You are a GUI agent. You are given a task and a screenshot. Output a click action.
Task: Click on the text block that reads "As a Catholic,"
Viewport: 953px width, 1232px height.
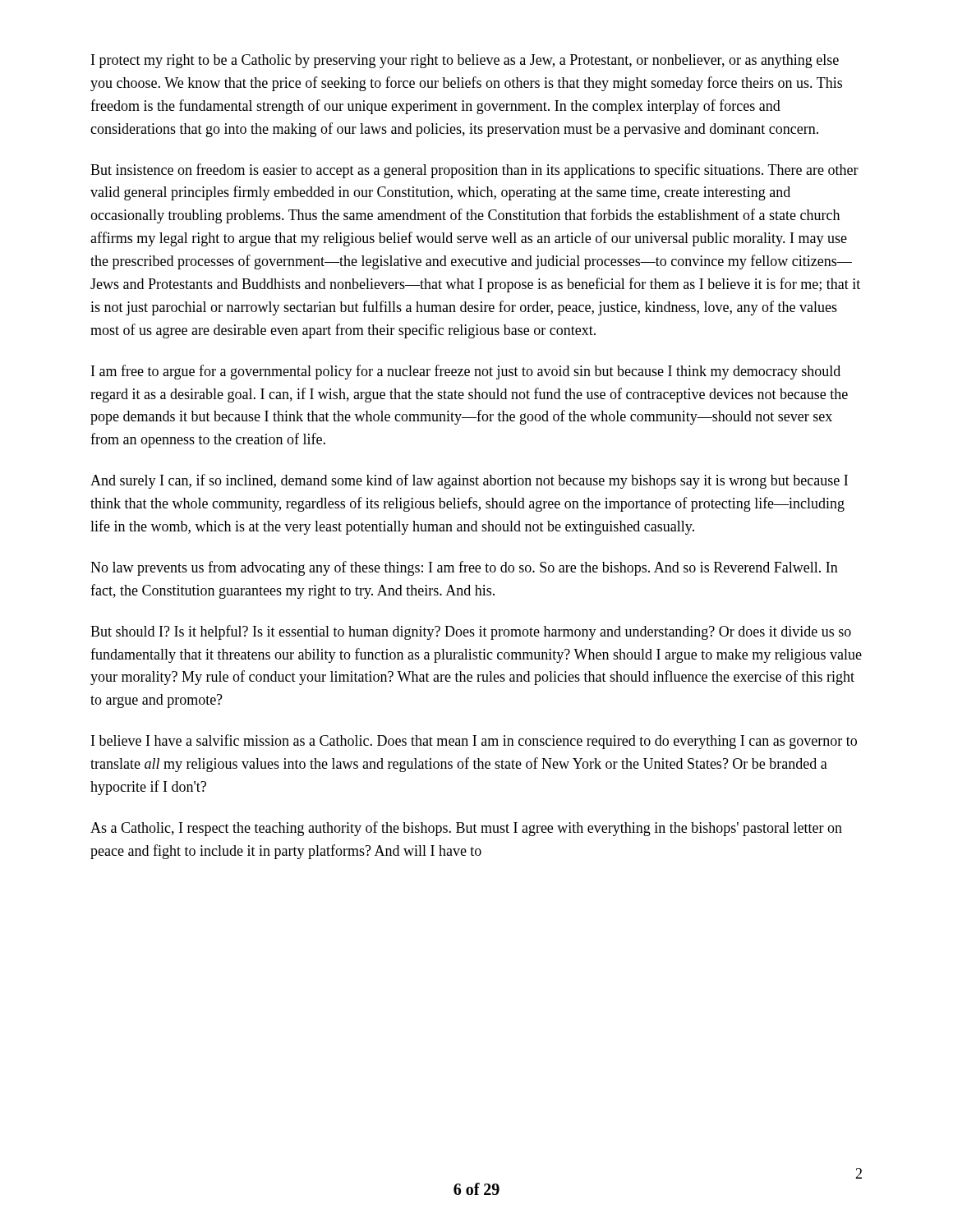click(466, 839)
